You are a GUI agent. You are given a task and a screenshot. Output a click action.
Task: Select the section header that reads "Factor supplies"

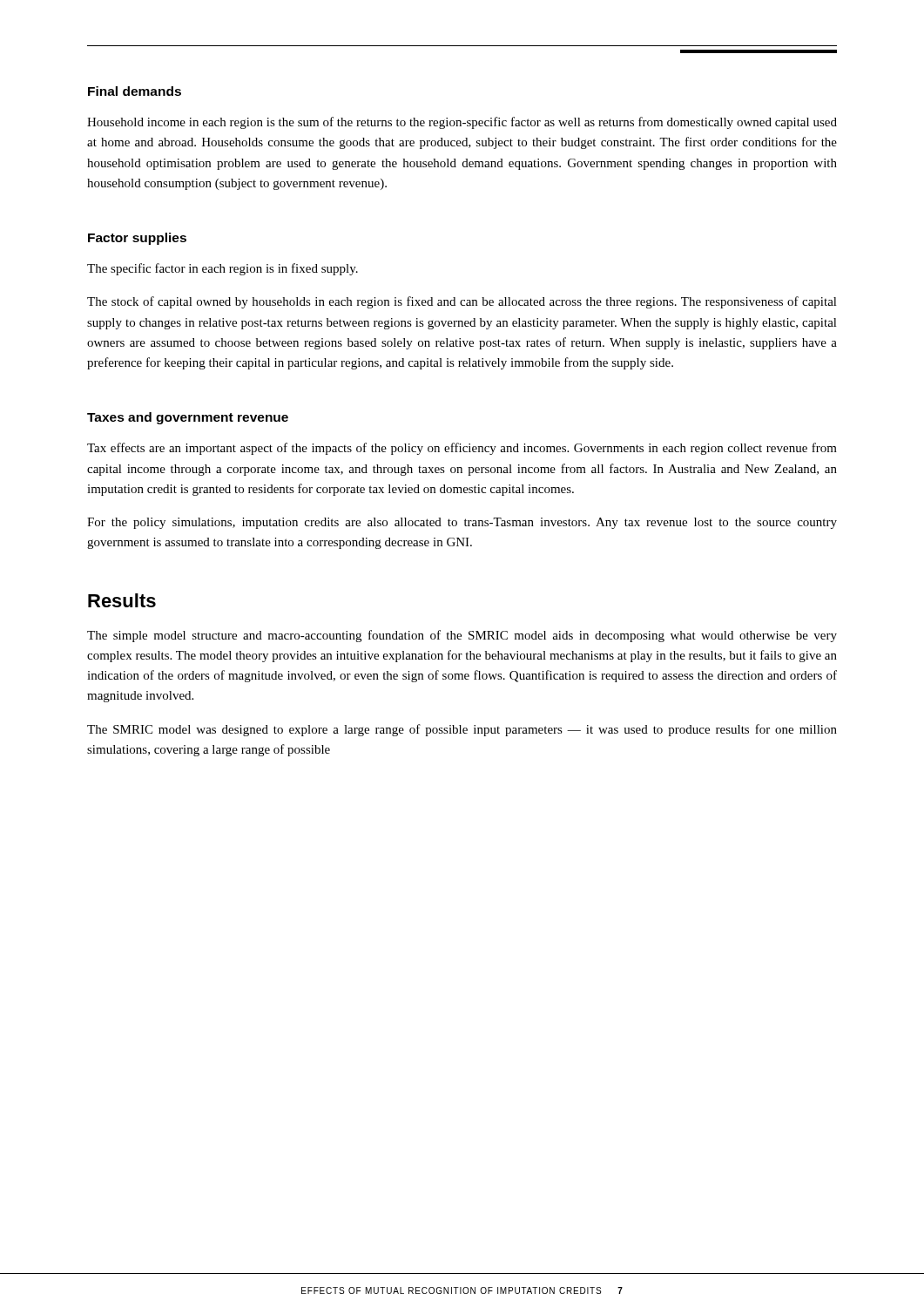(137, 239)
